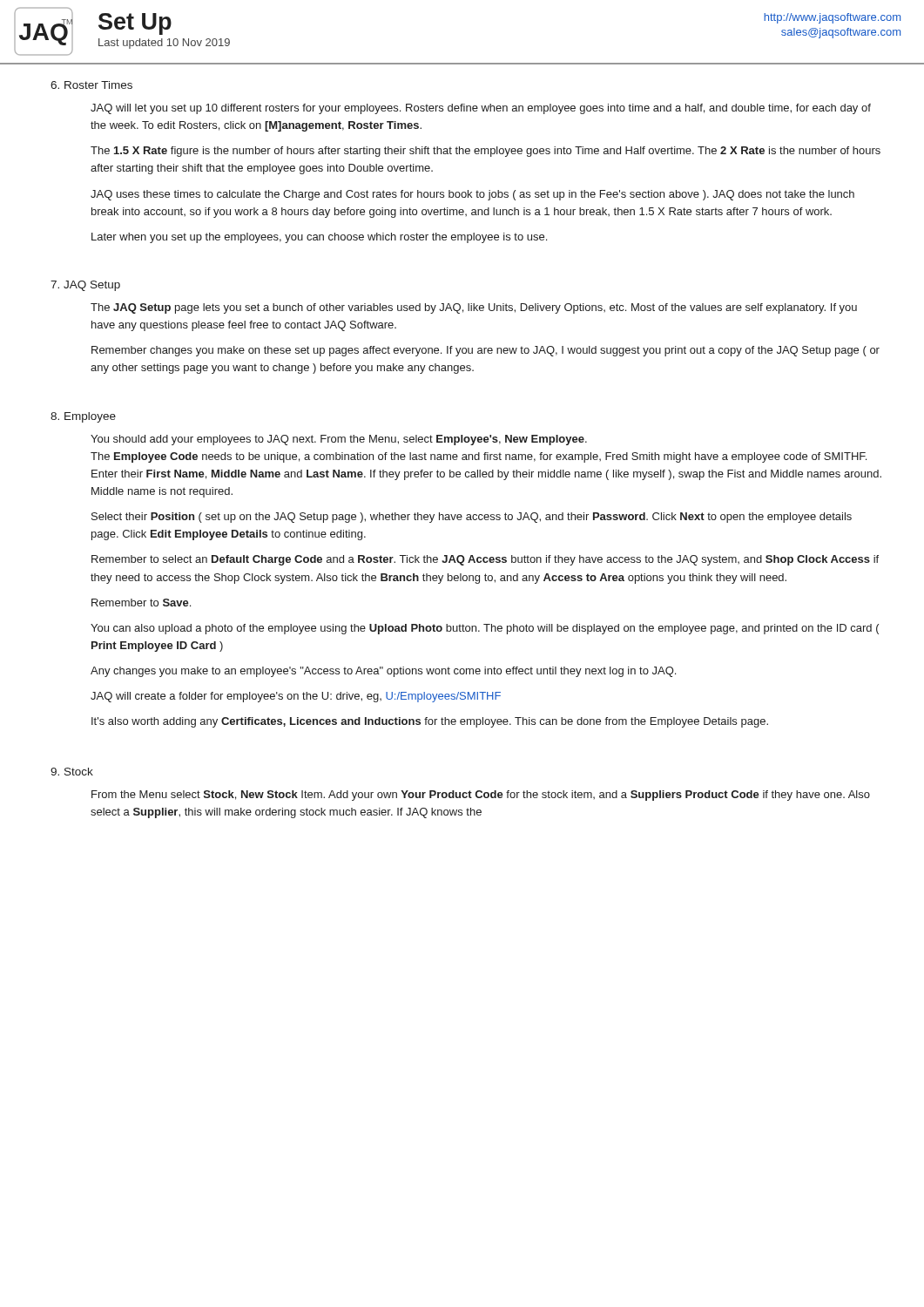The image size is (924, 1307).
Task: Click on the section header that reads "9. Stock"
Action: pyautogui.click(x=72, y=771)
